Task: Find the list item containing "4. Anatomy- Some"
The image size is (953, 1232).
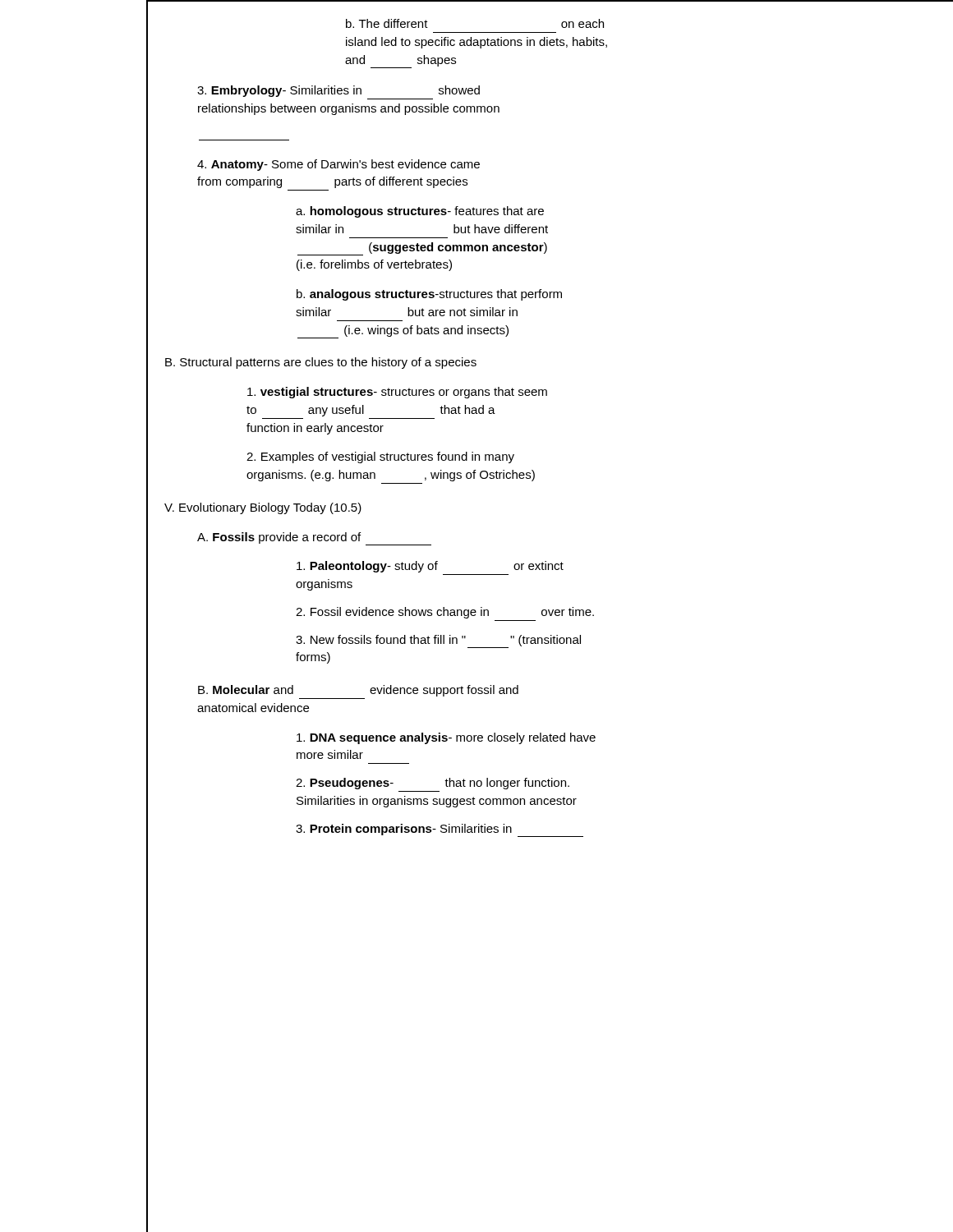Action: point(339,174)
